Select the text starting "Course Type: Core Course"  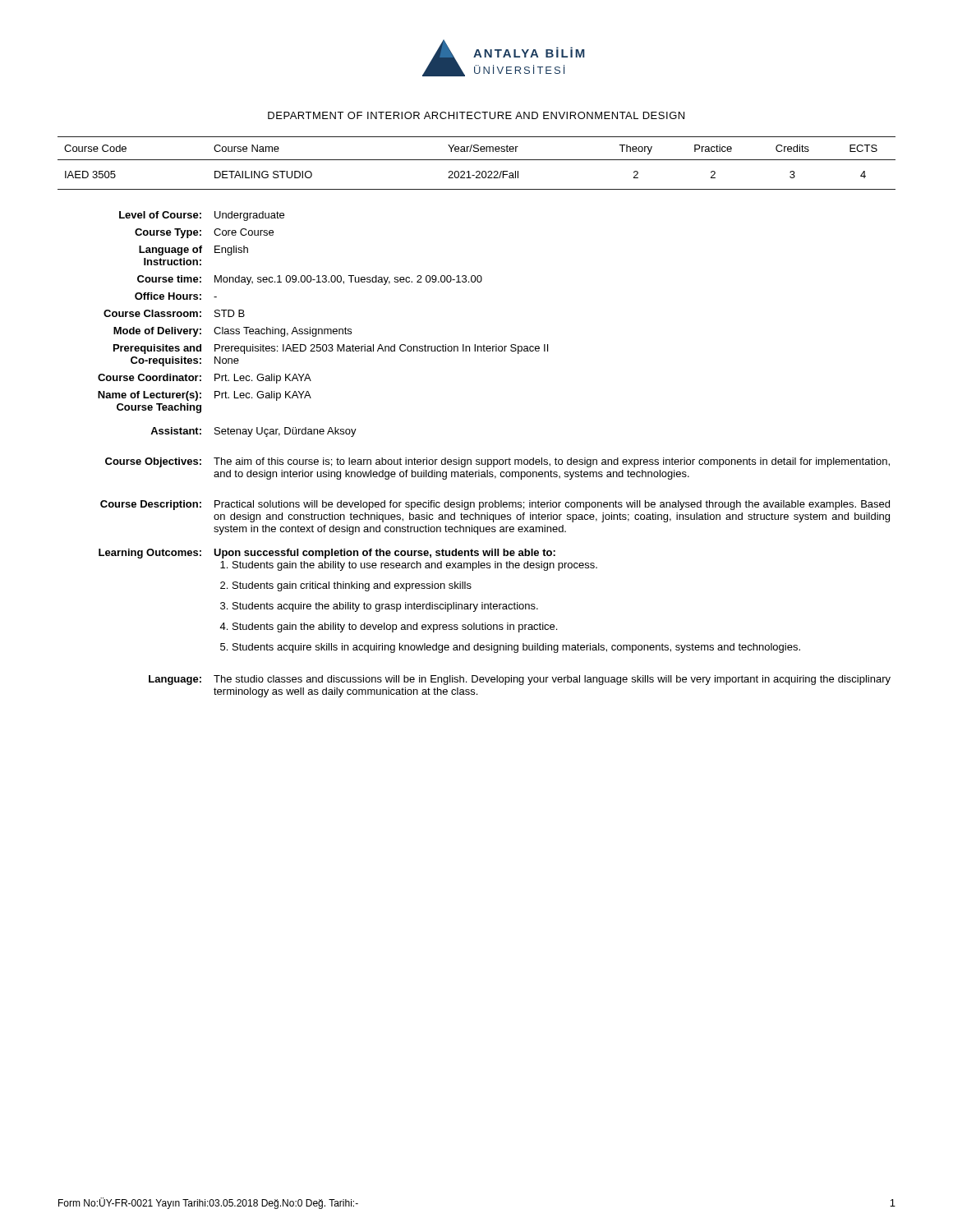(x=204, y=233)
